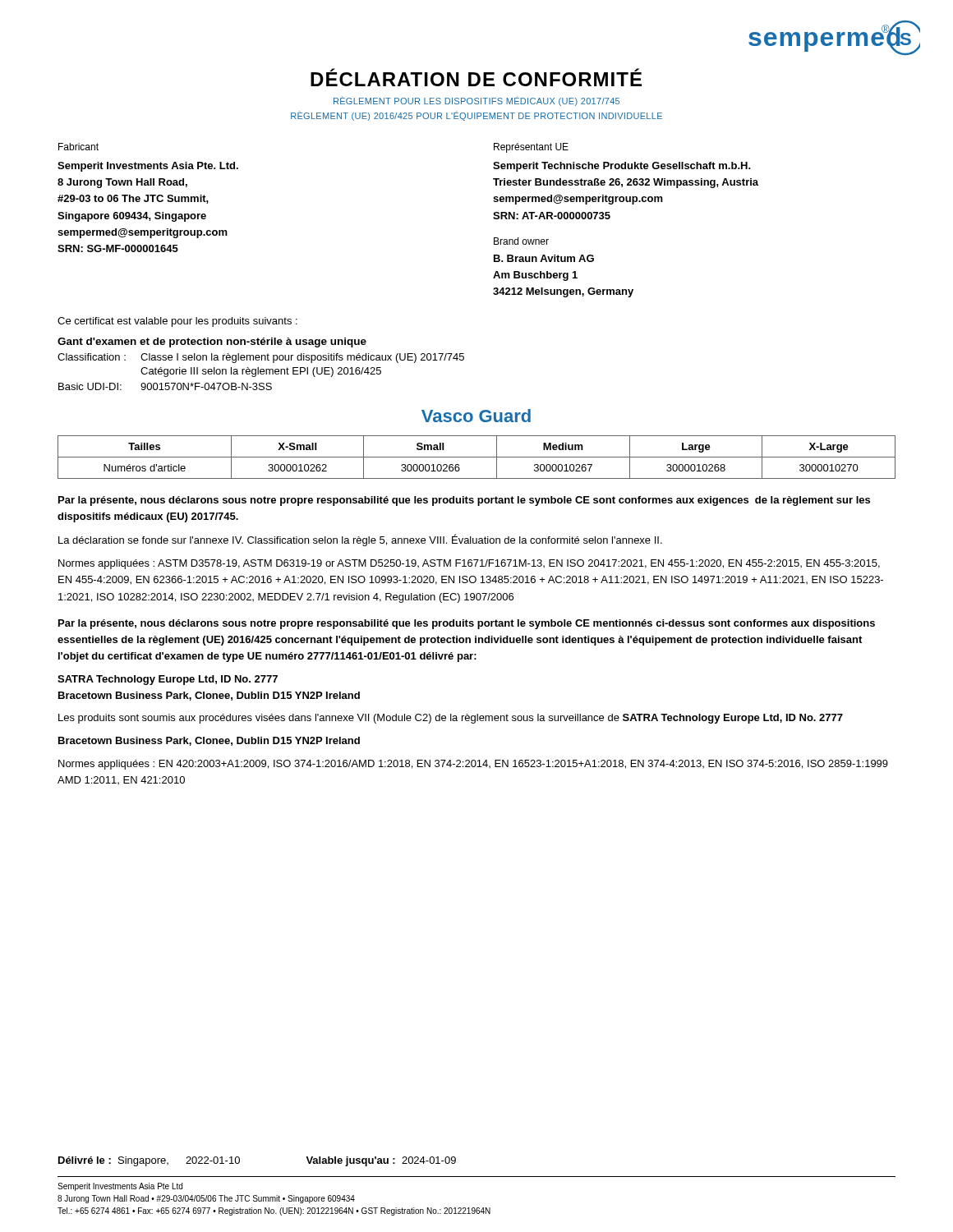This screenshot has width=953, height=1232.
Task: Find the text starting "Gant d'examen et"
Action: (212, 342)
